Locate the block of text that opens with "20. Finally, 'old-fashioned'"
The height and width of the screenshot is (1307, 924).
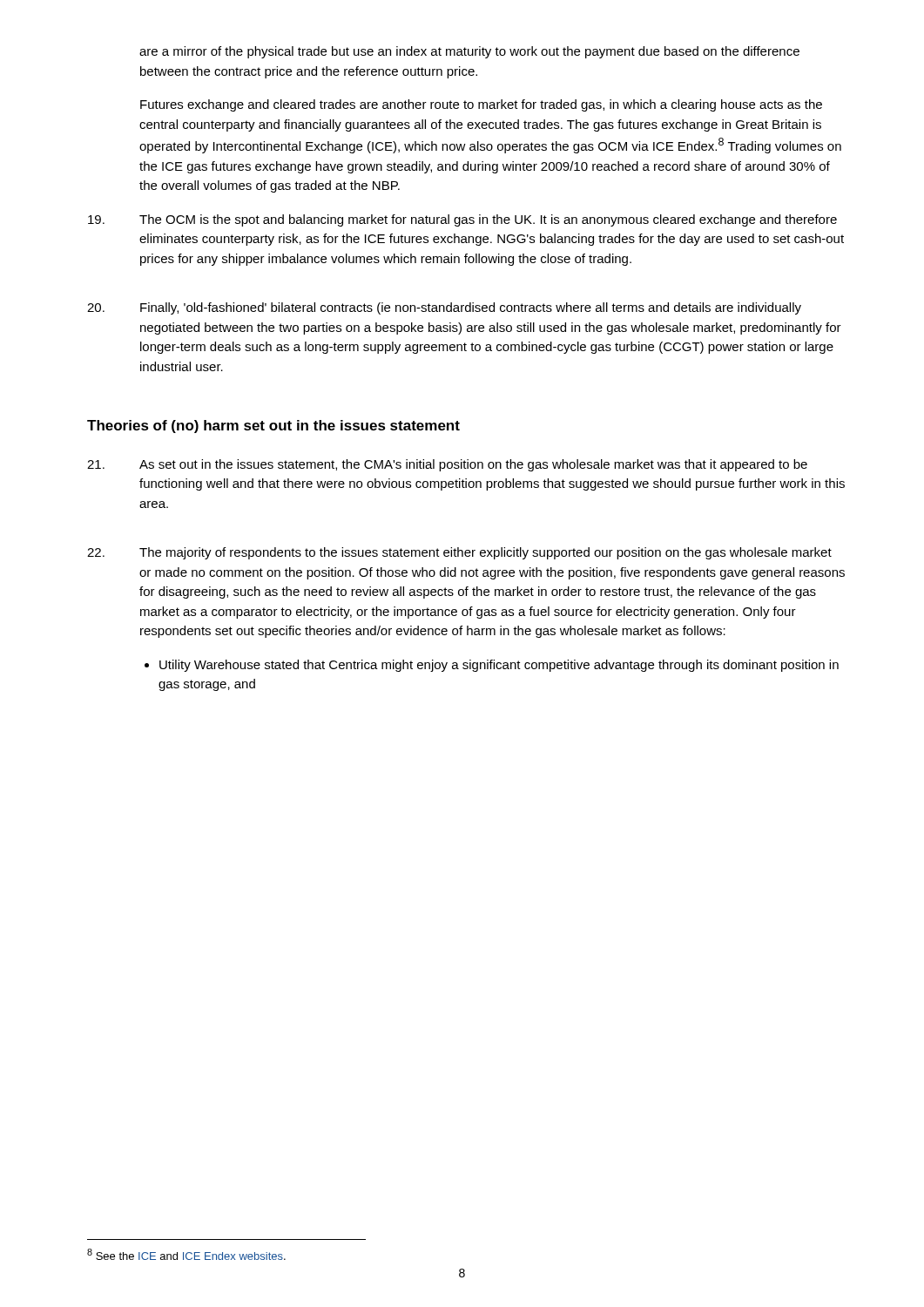pos(466,344)
